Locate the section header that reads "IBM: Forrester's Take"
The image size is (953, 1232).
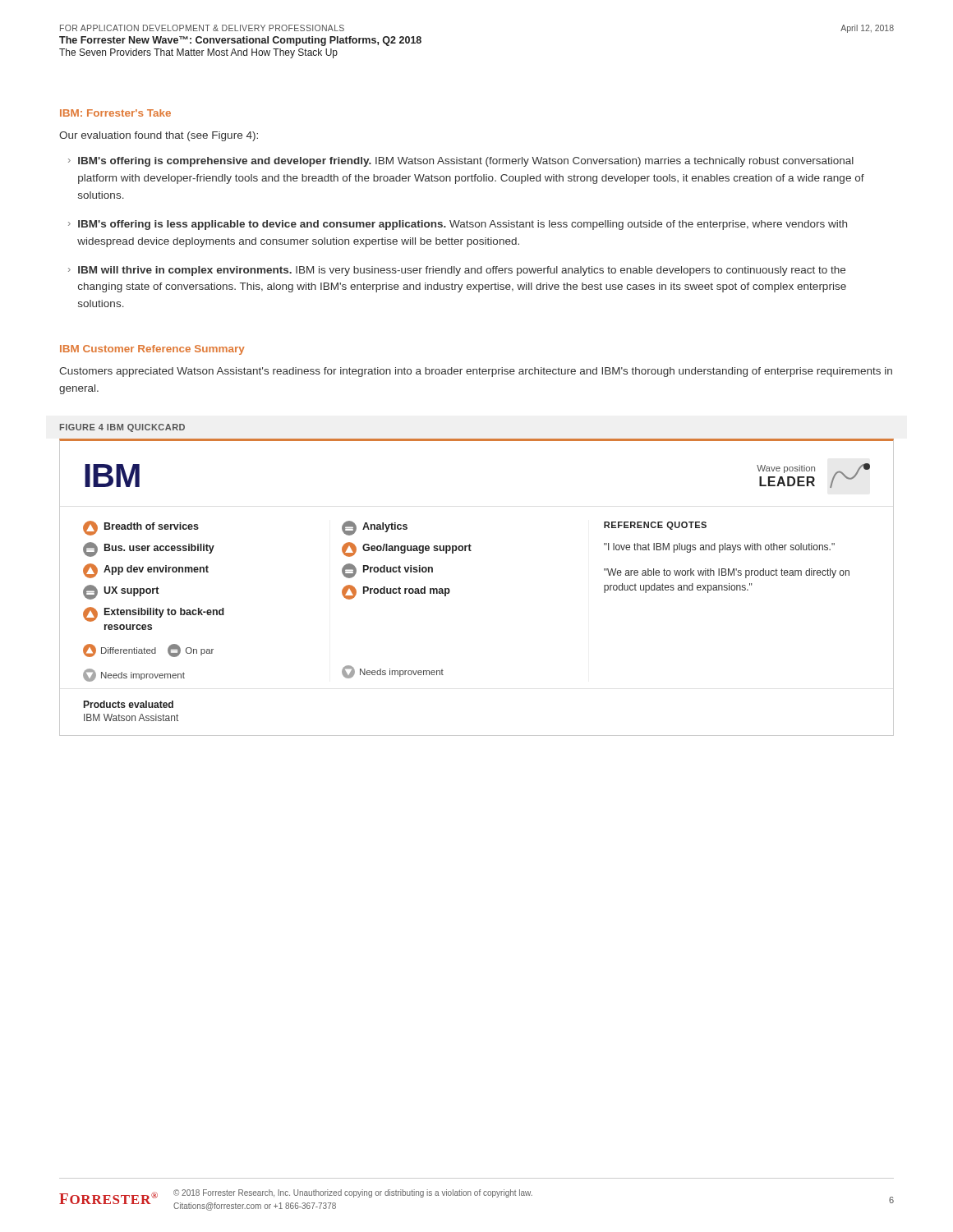115,113
